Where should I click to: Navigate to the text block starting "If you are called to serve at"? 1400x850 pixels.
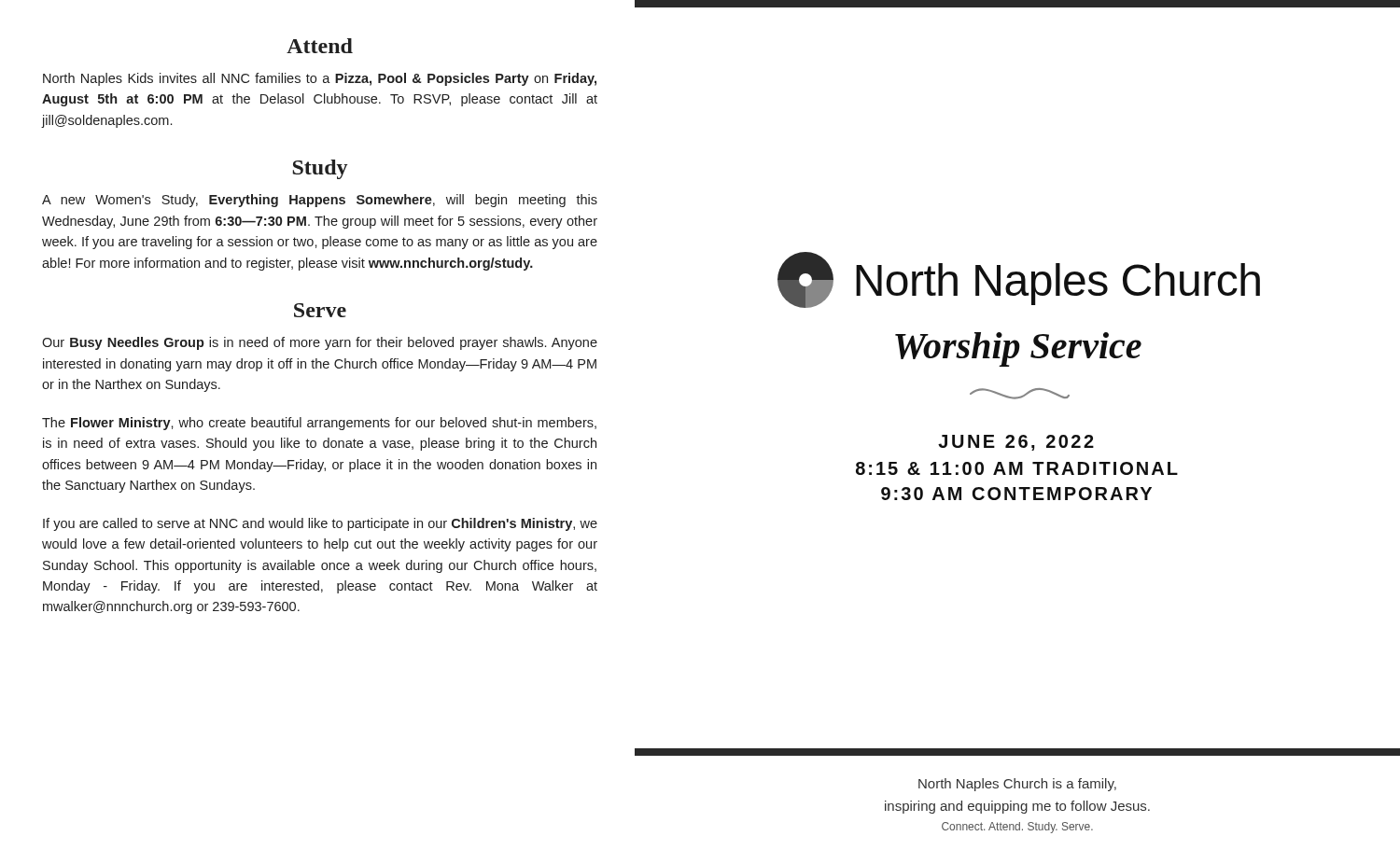[320, 565]
